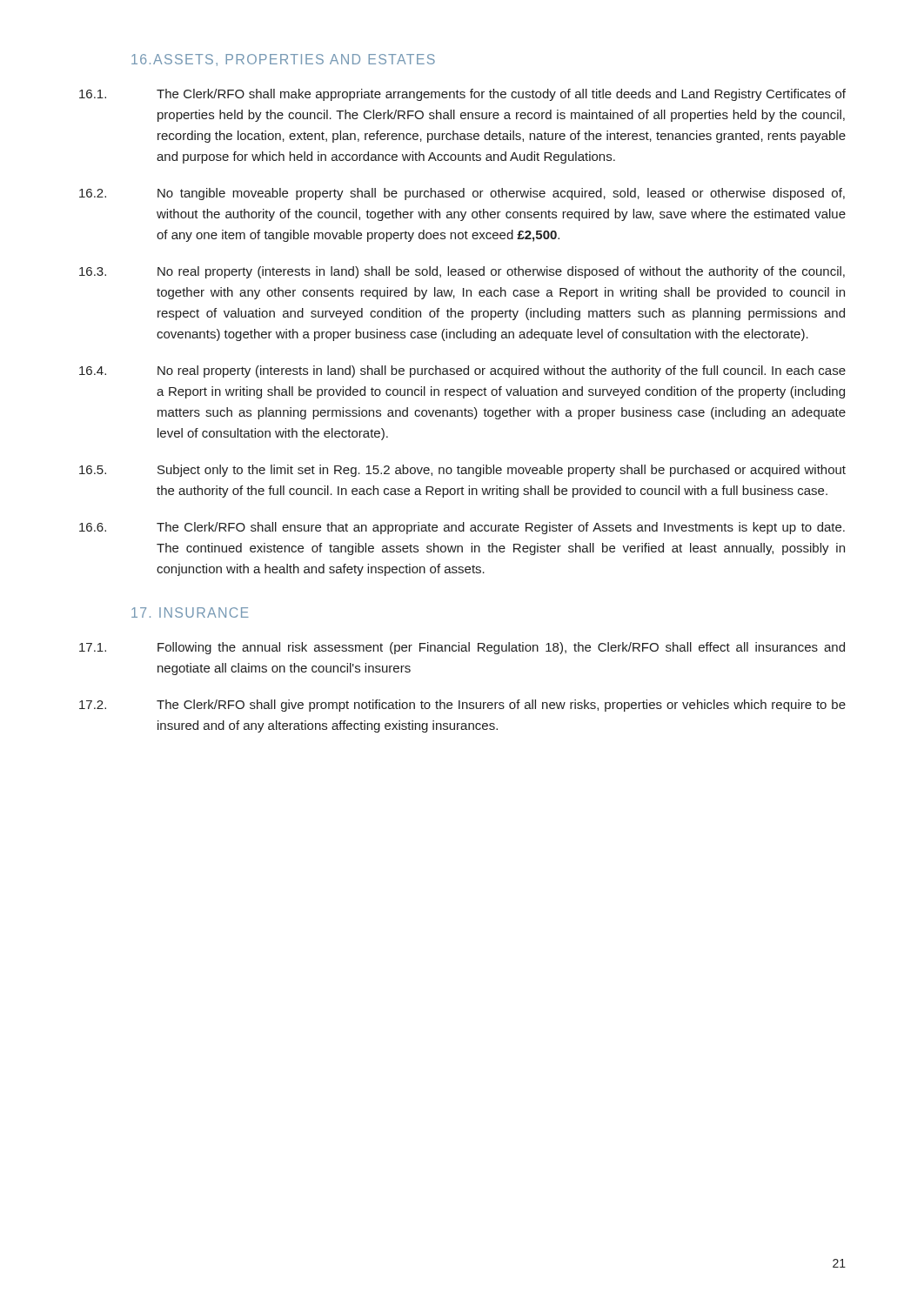Click on the text block starting "16.5. Subject only to the limit"
Screen dimensions: 1305x924
462,480
